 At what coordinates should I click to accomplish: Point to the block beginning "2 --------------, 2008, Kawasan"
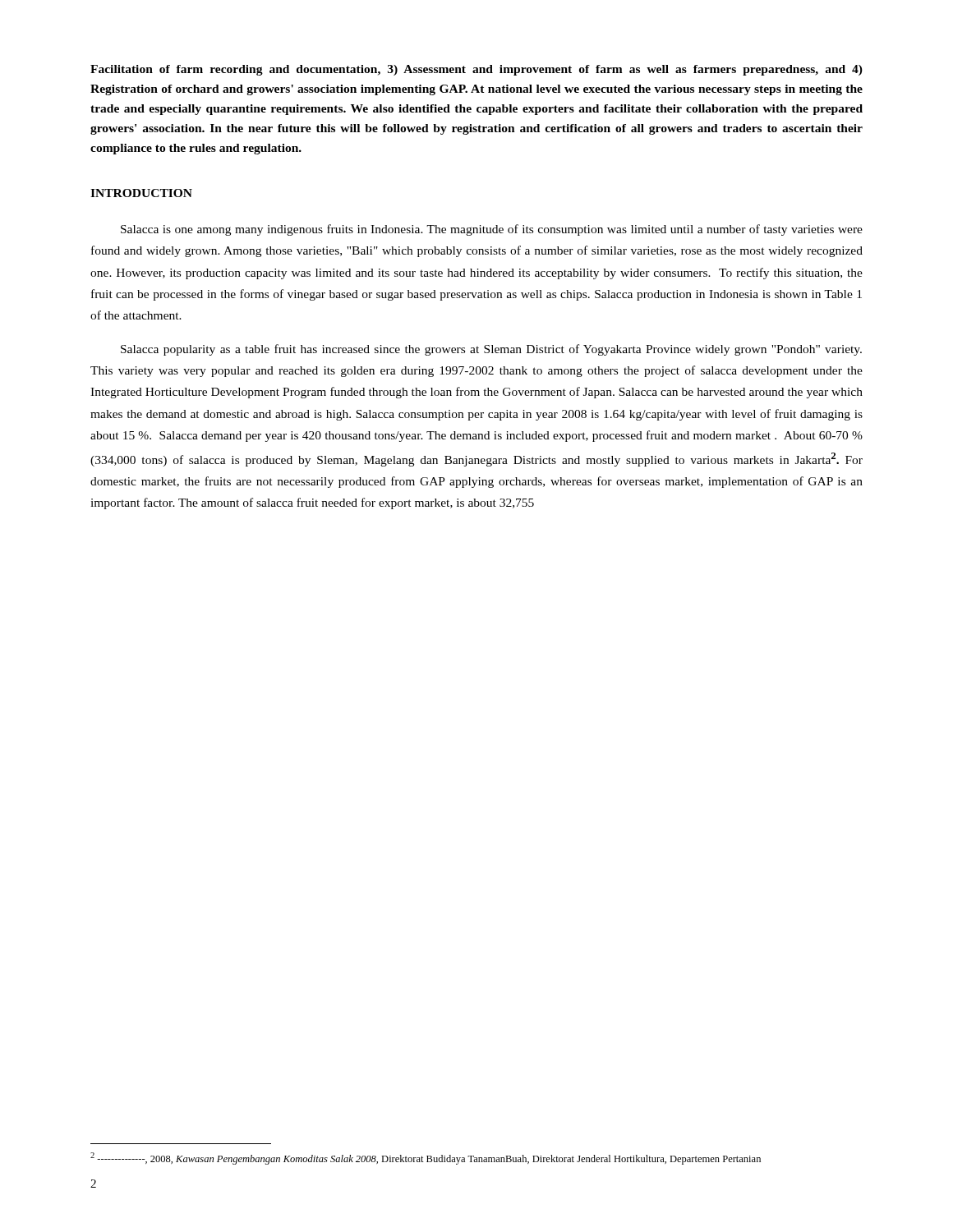(426, 1157)
